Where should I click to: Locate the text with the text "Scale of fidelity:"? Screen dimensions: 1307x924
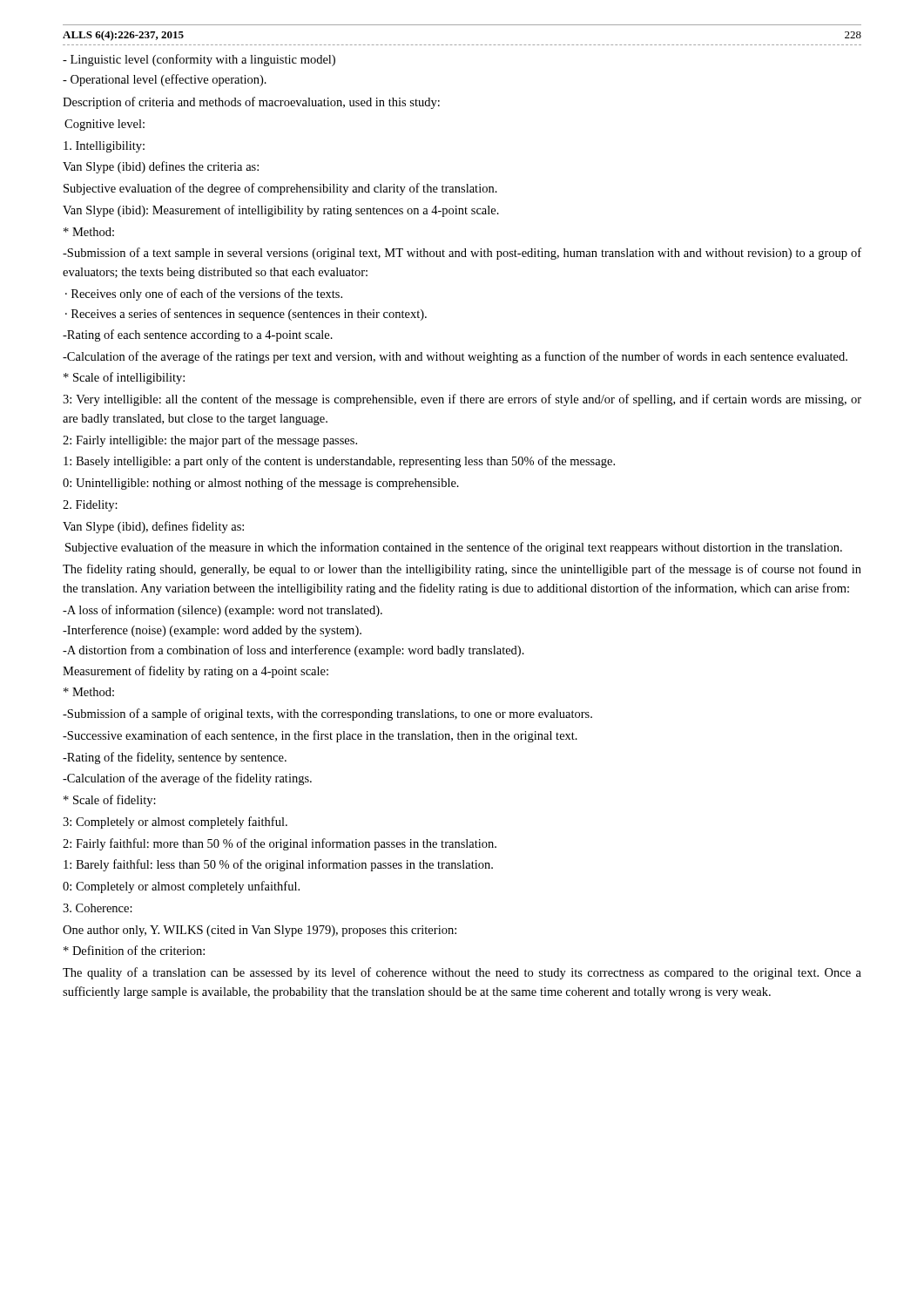[110, 800]
